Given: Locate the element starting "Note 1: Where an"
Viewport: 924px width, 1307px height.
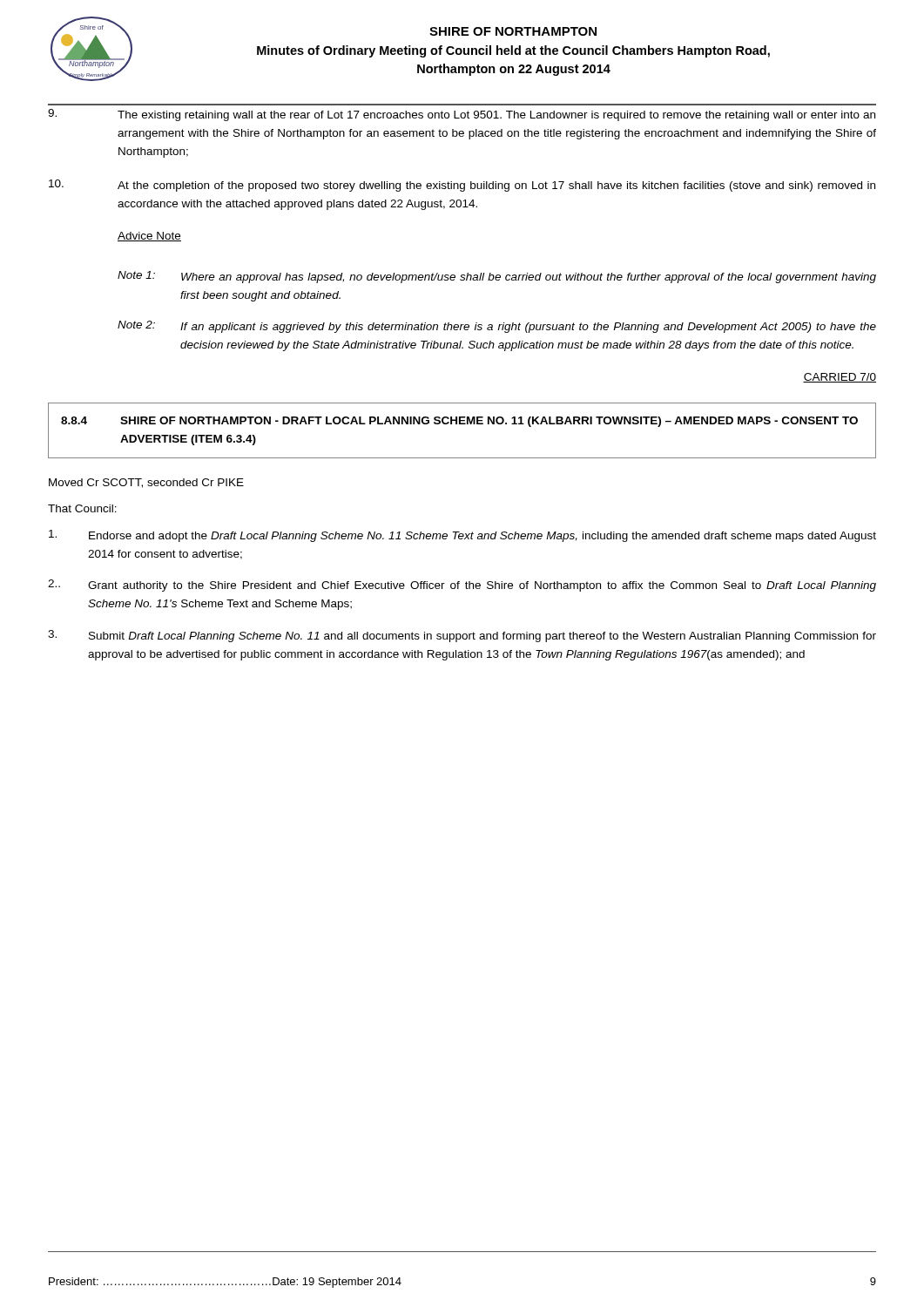Looking at the screenshot, I should (497, 286).
